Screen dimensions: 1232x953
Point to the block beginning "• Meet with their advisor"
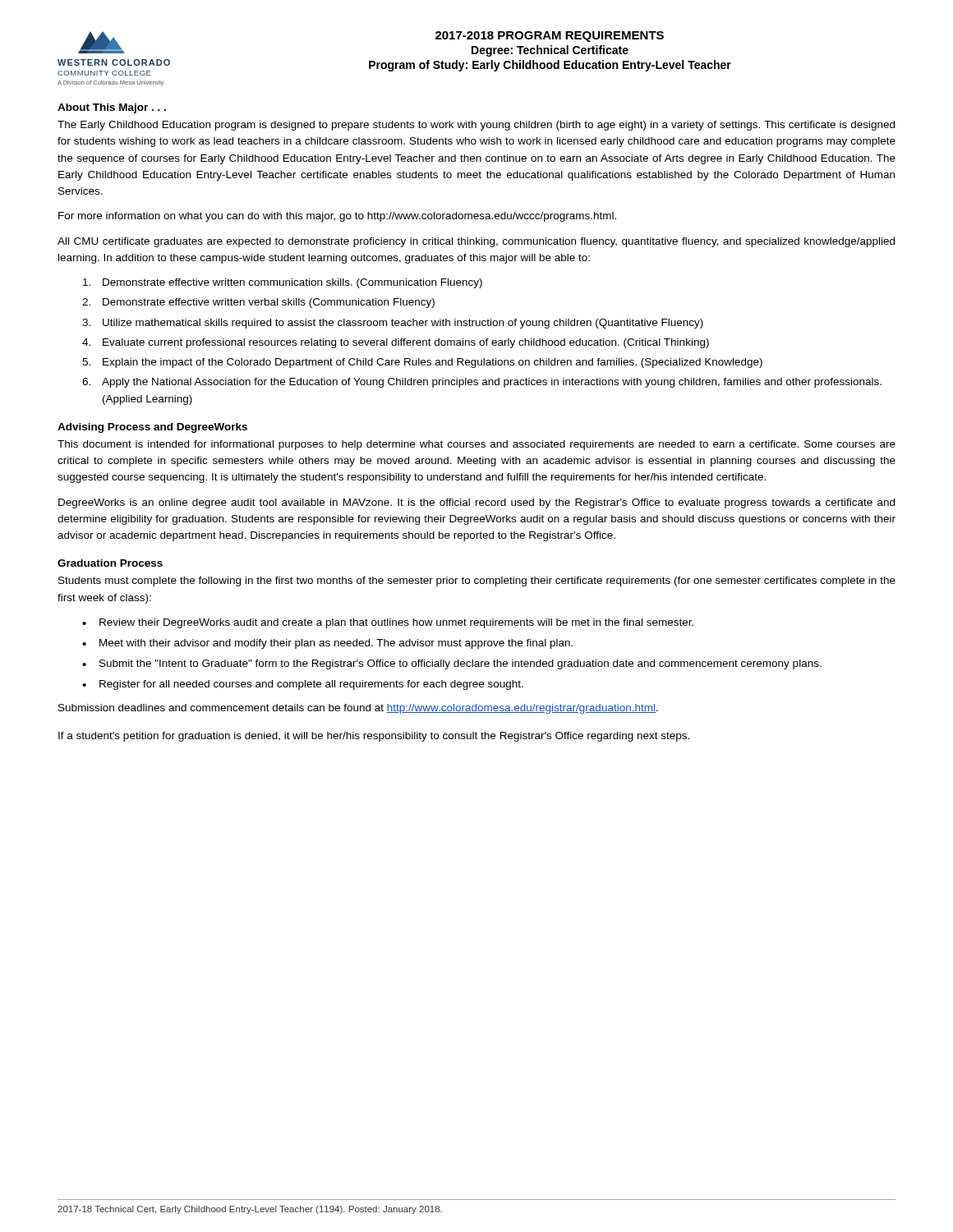point(328,643)
